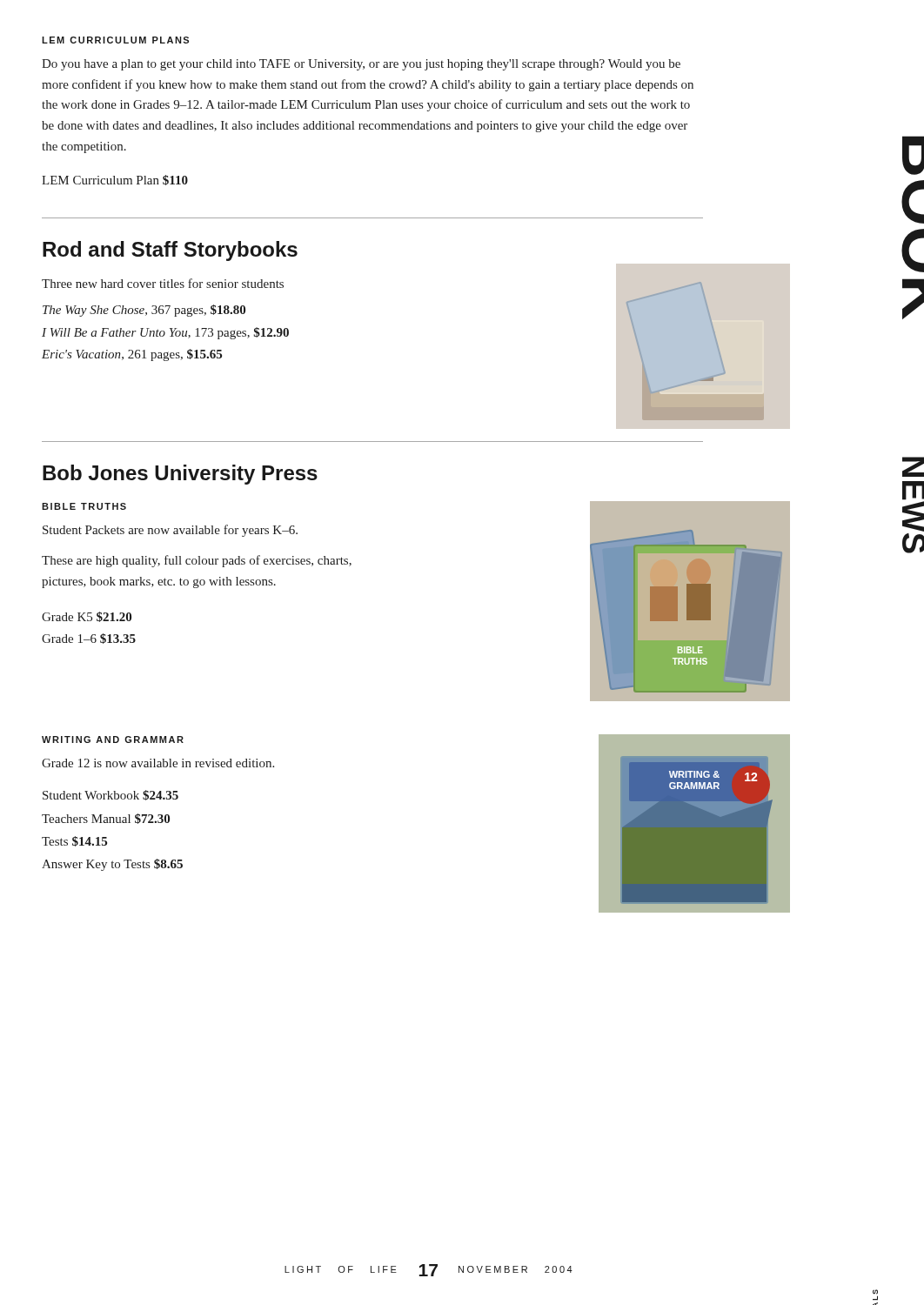This screenshot has width=924, height=1305.
Task: Navigate to the passage starting "LEM Curriculum Plan $110"
Action: point(115,180)
